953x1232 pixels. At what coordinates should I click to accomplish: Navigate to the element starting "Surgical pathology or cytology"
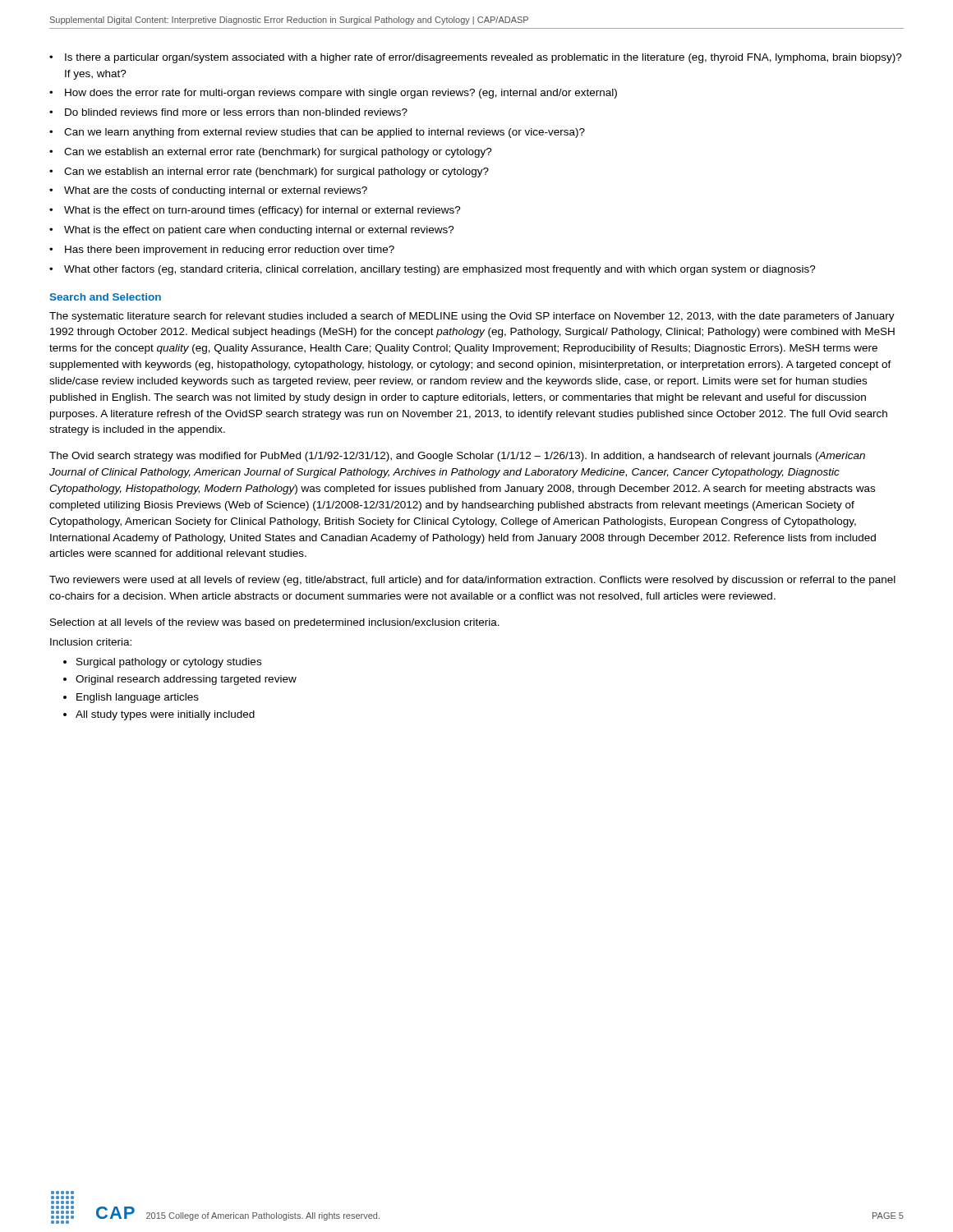[169, 661]
